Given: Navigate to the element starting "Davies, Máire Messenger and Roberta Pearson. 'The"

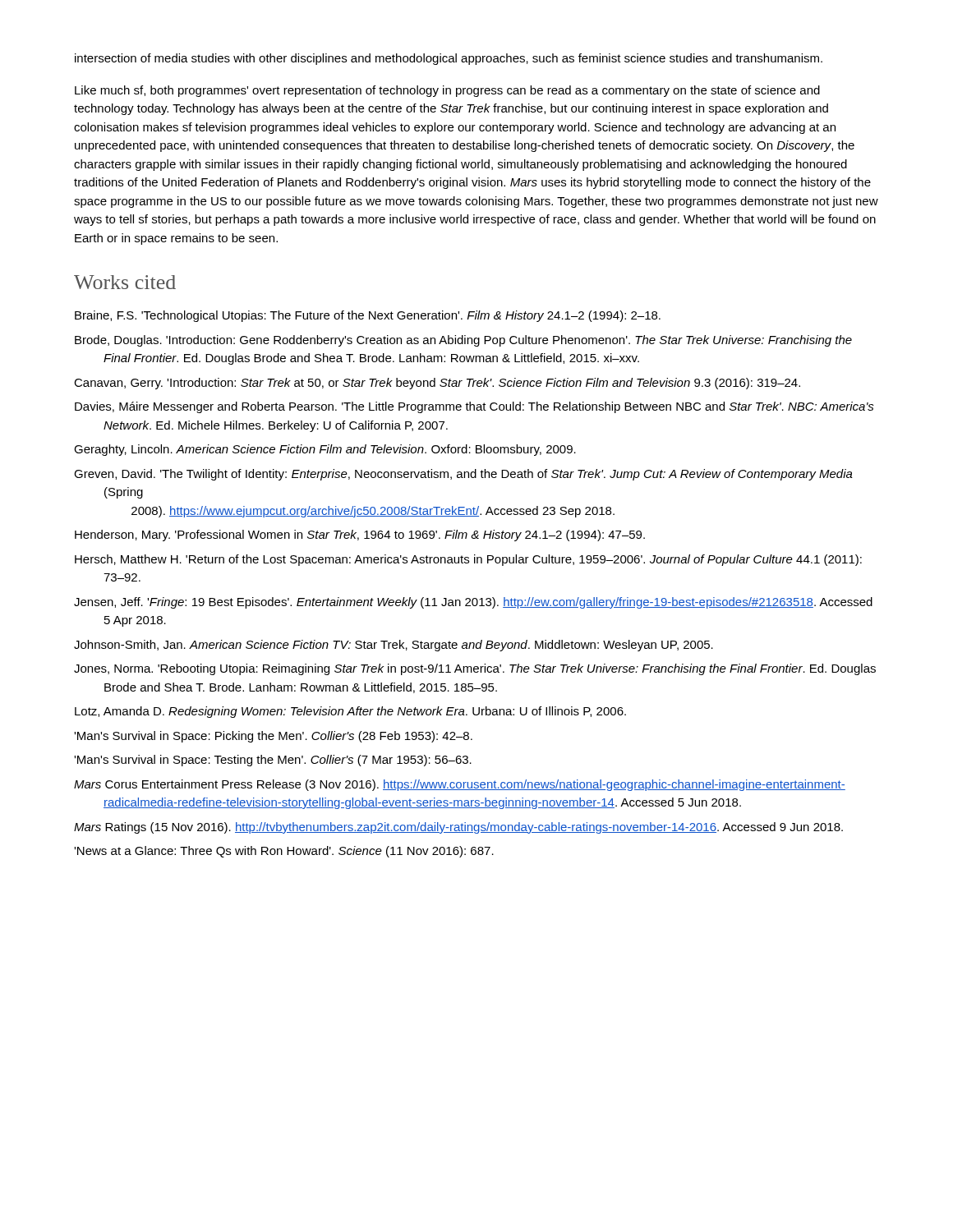Looking at the screenshot, I should coord(474,415).
